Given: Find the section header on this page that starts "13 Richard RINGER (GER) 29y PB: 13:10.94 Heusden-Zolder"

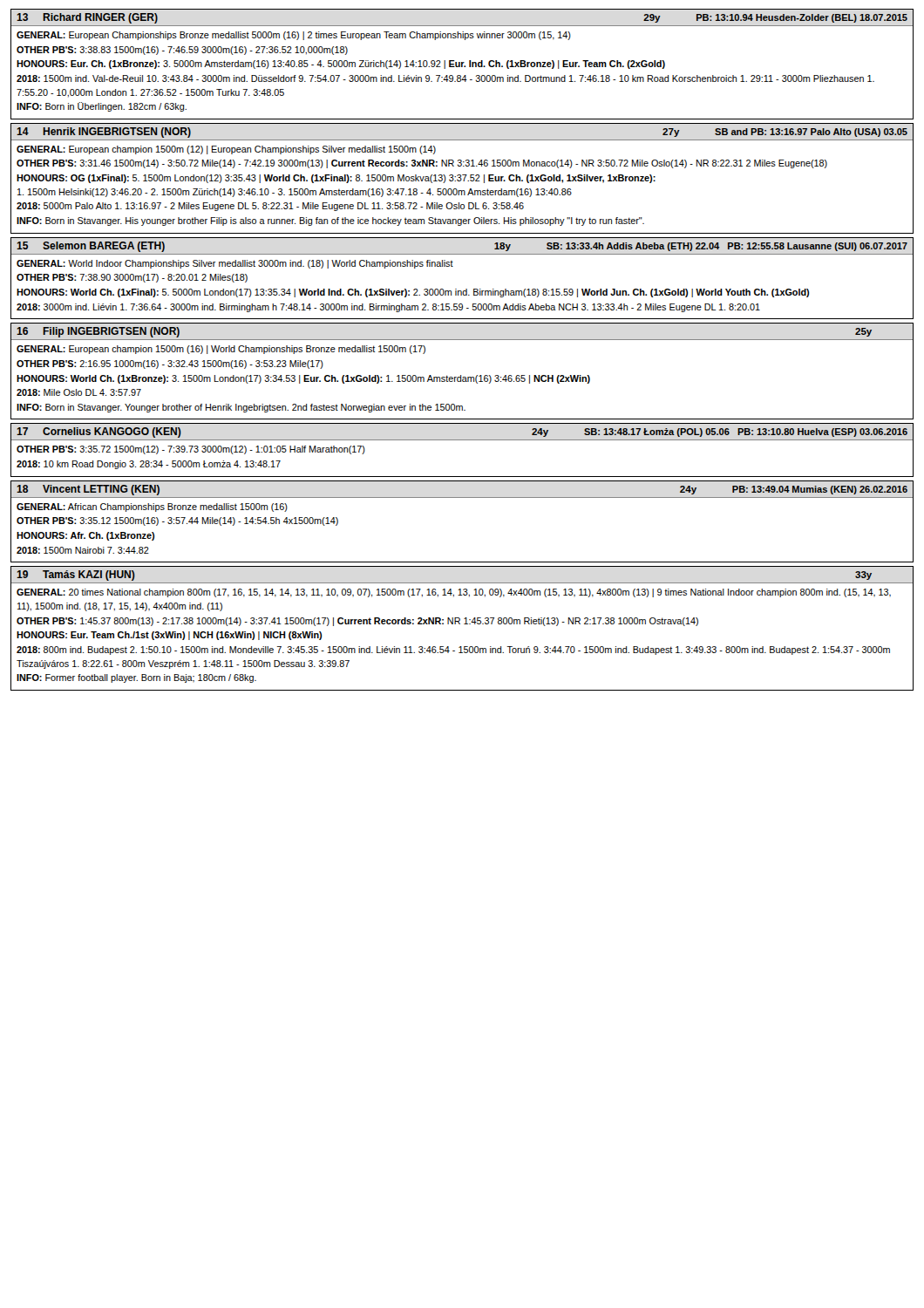Looking at the screenshot, I should [x=462, y=64].
